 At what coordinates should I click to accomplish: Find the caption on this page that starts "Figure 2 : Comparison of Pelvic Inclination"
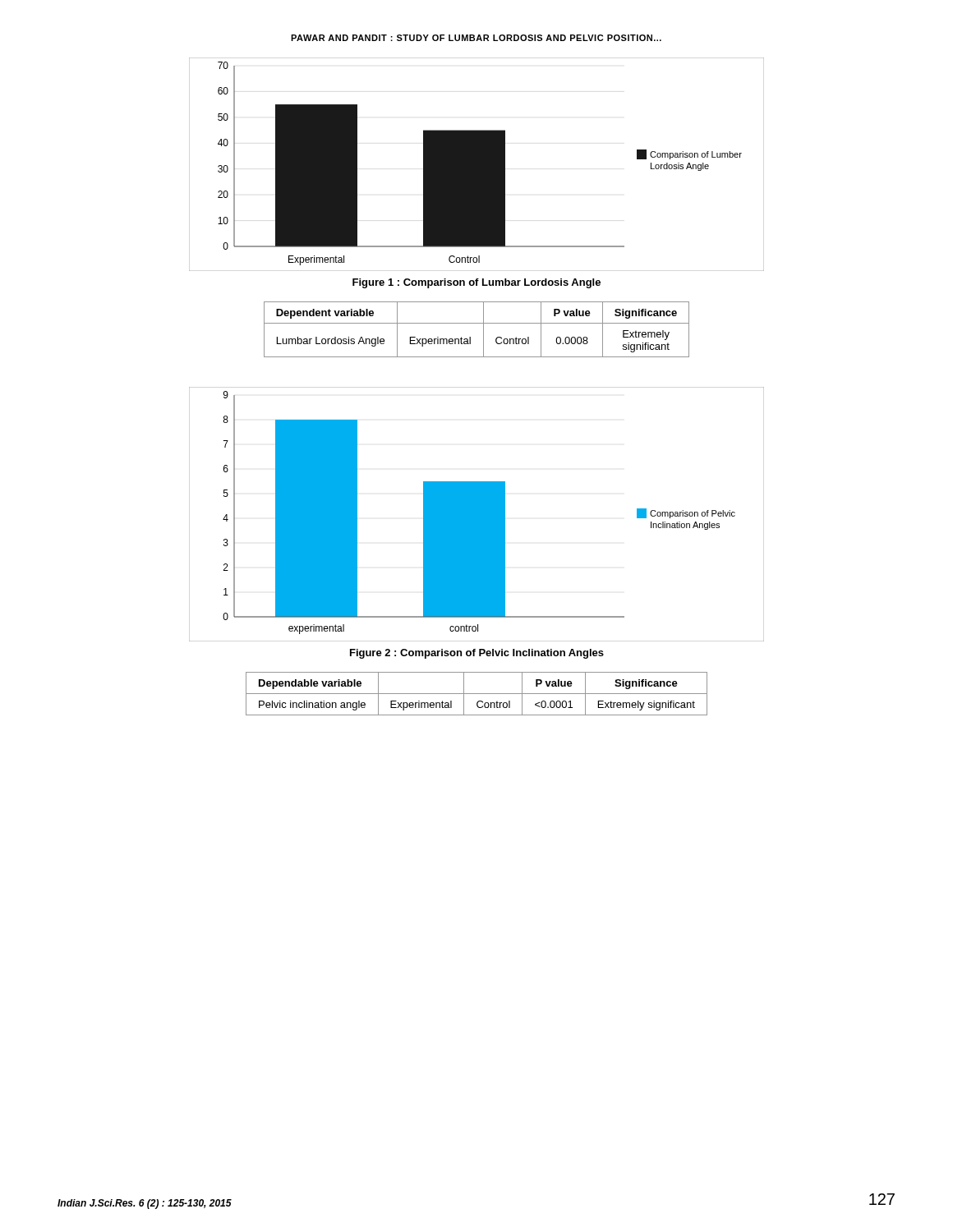tap(476, 653)
